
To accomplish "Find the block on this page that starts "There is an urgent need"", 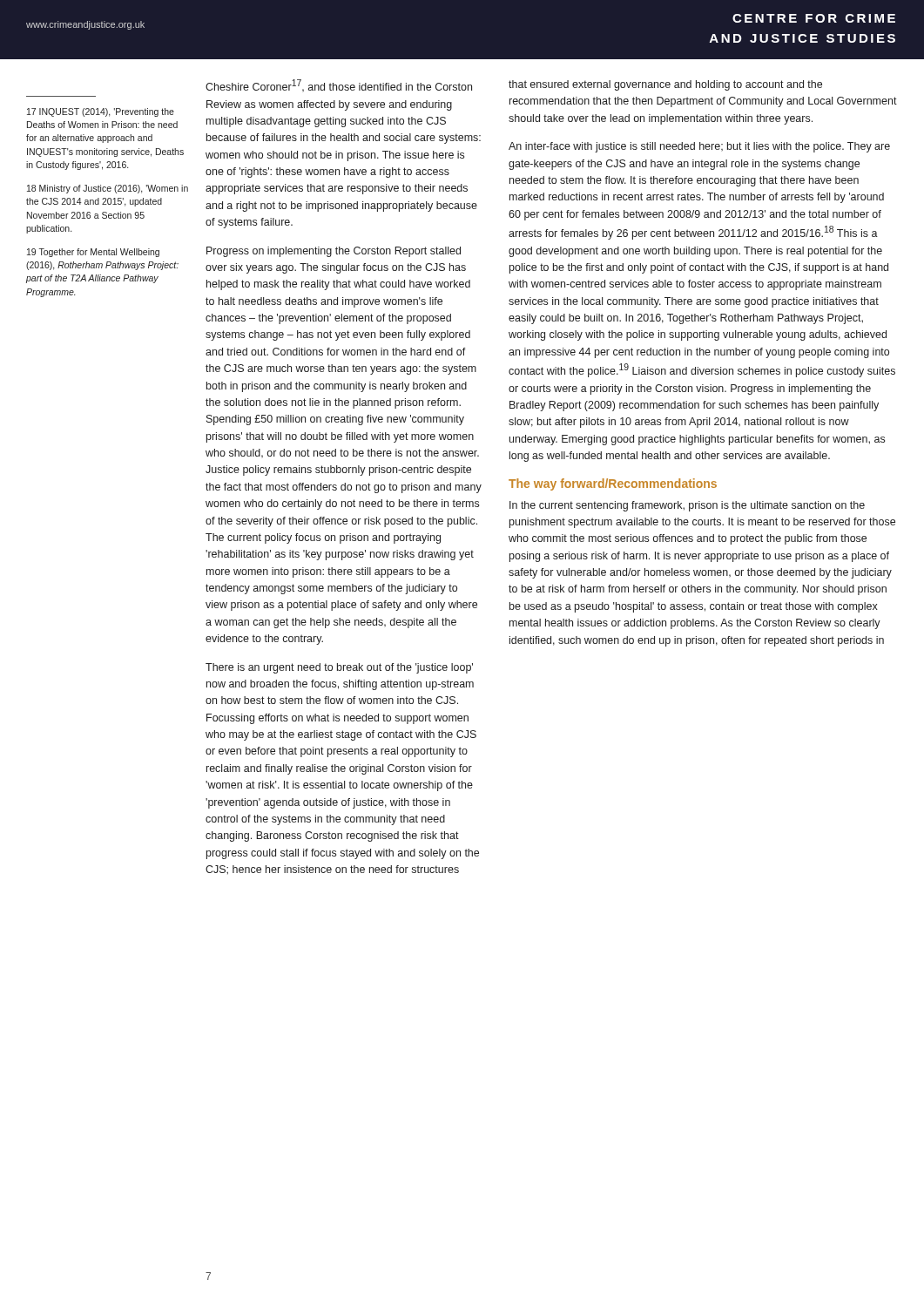I will 343,768.
